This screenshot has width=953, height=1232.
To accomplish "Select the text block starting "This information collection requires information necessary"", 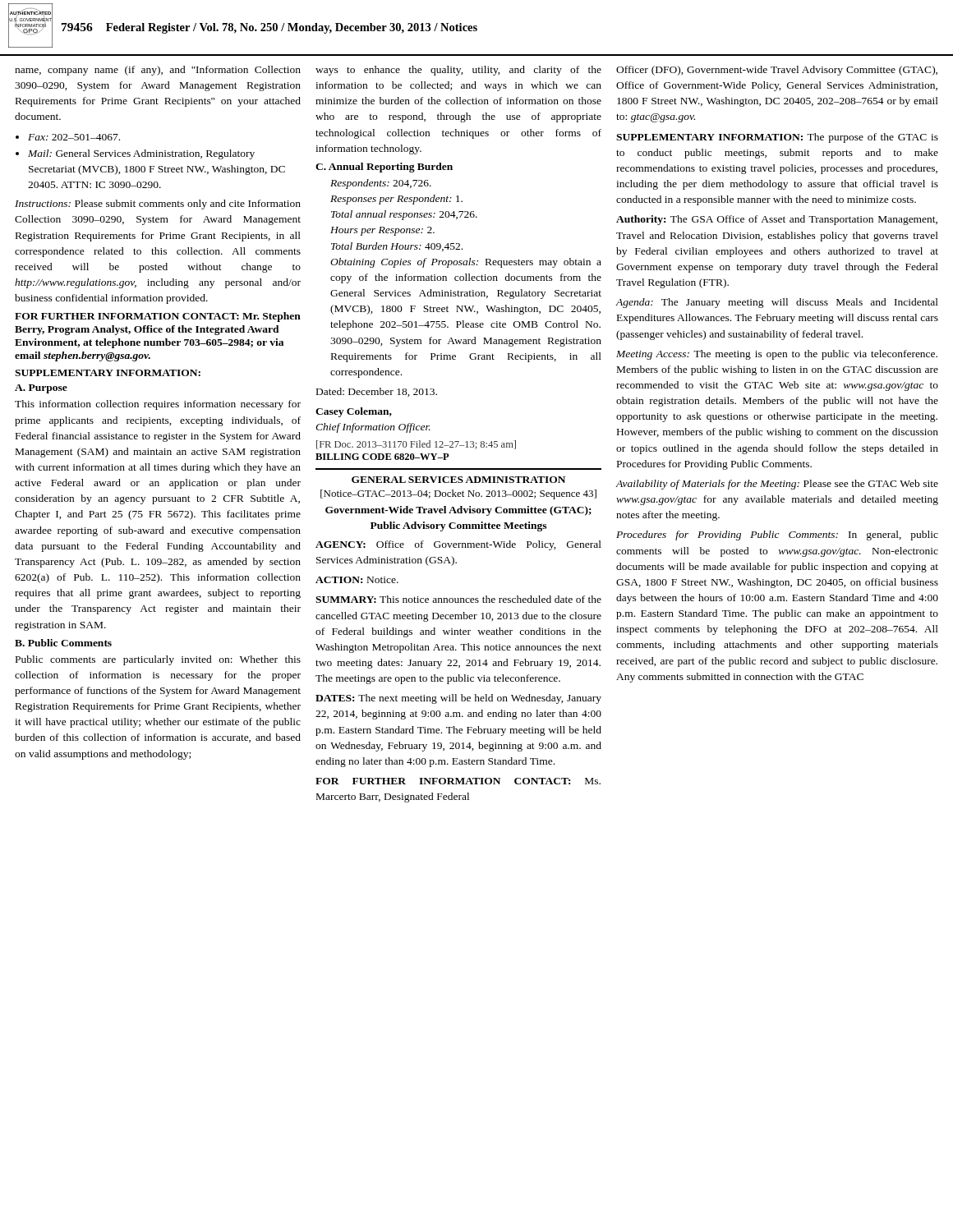I will (x=158, y=514).
